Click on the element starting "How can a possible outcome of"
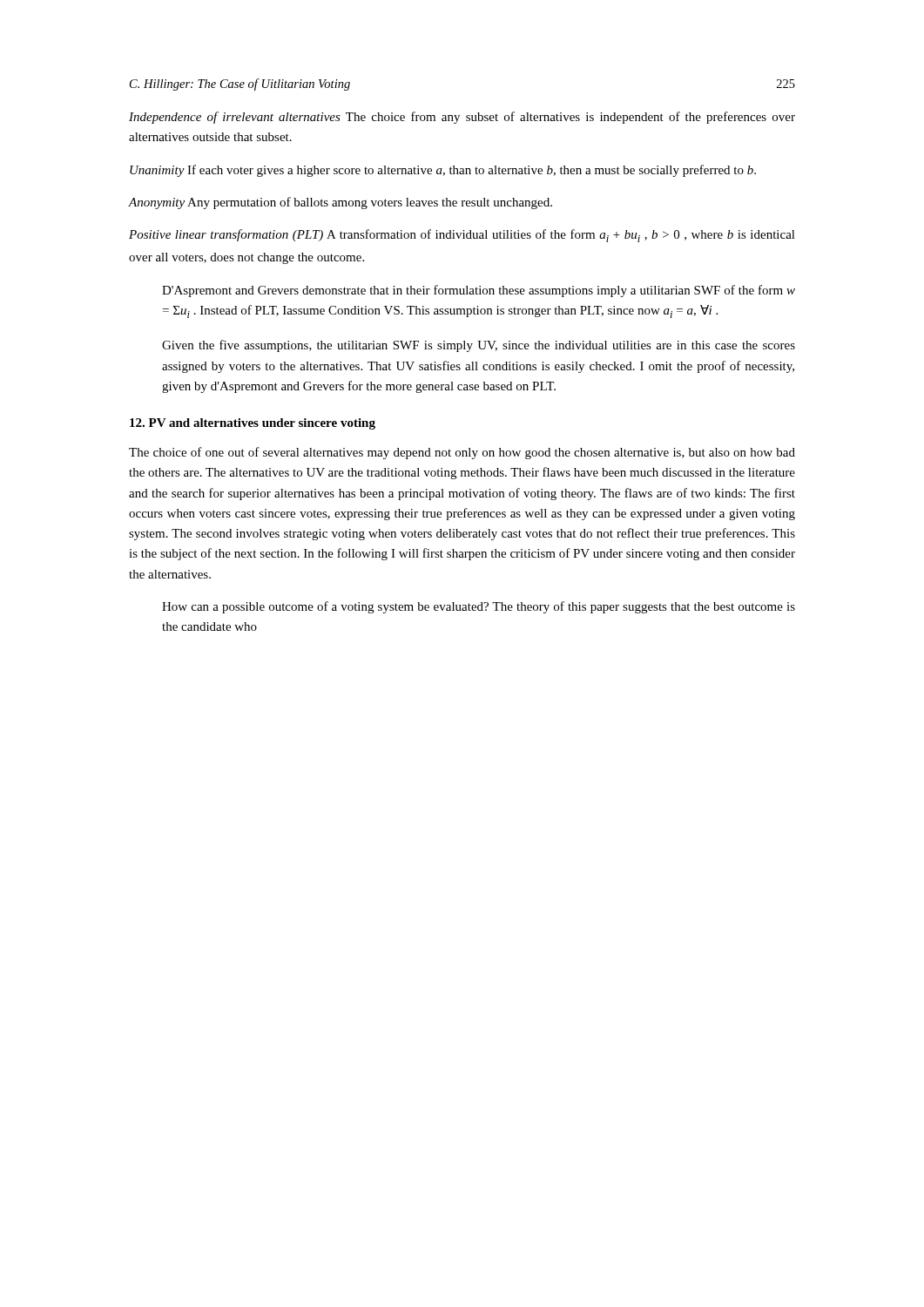This screenshot has width=924, height=1307. [x=462, y=617]
